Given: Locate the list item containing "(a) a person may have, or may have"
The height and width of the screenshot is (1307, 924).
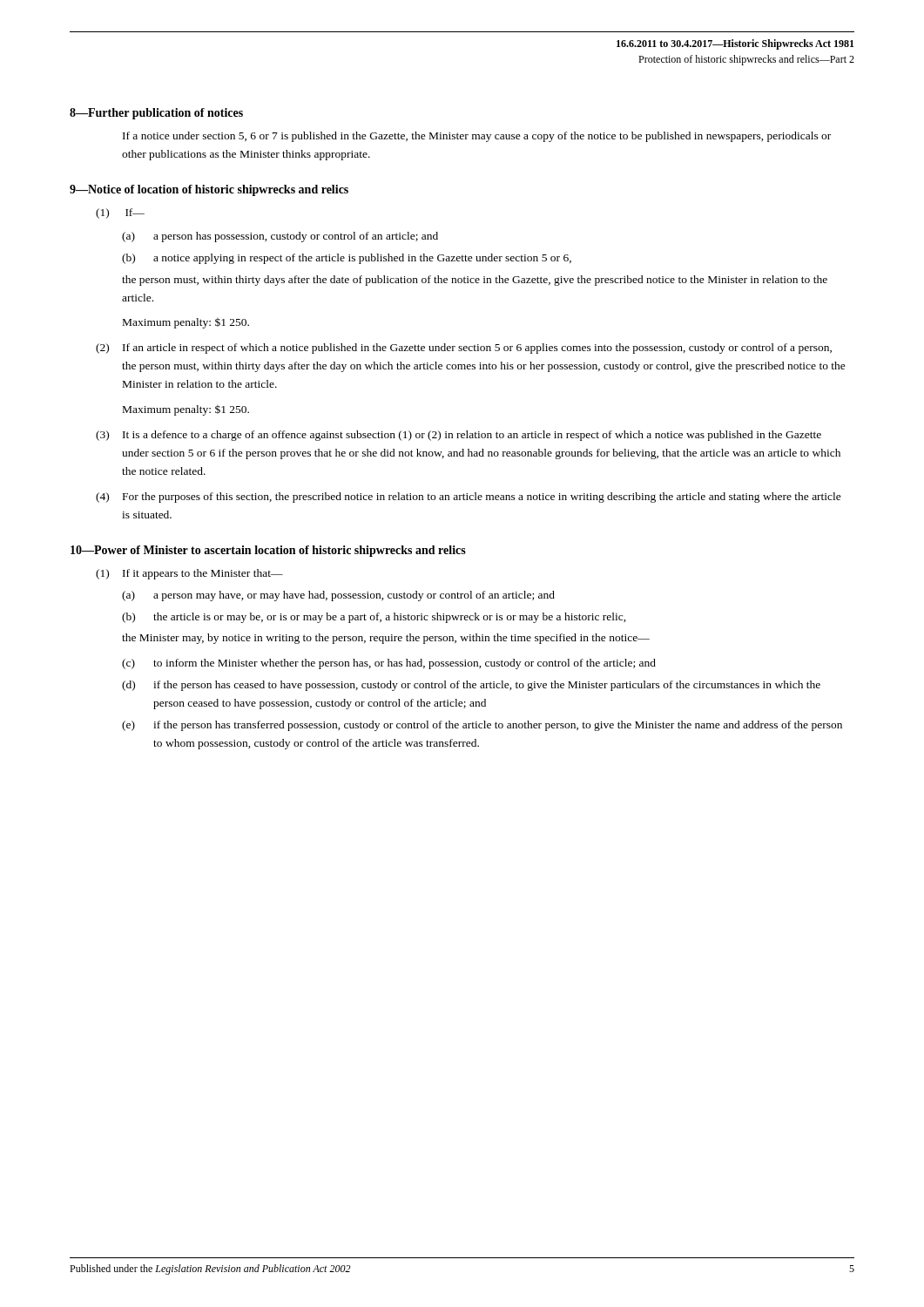Looking at the screenshot, I should [488, 595].
